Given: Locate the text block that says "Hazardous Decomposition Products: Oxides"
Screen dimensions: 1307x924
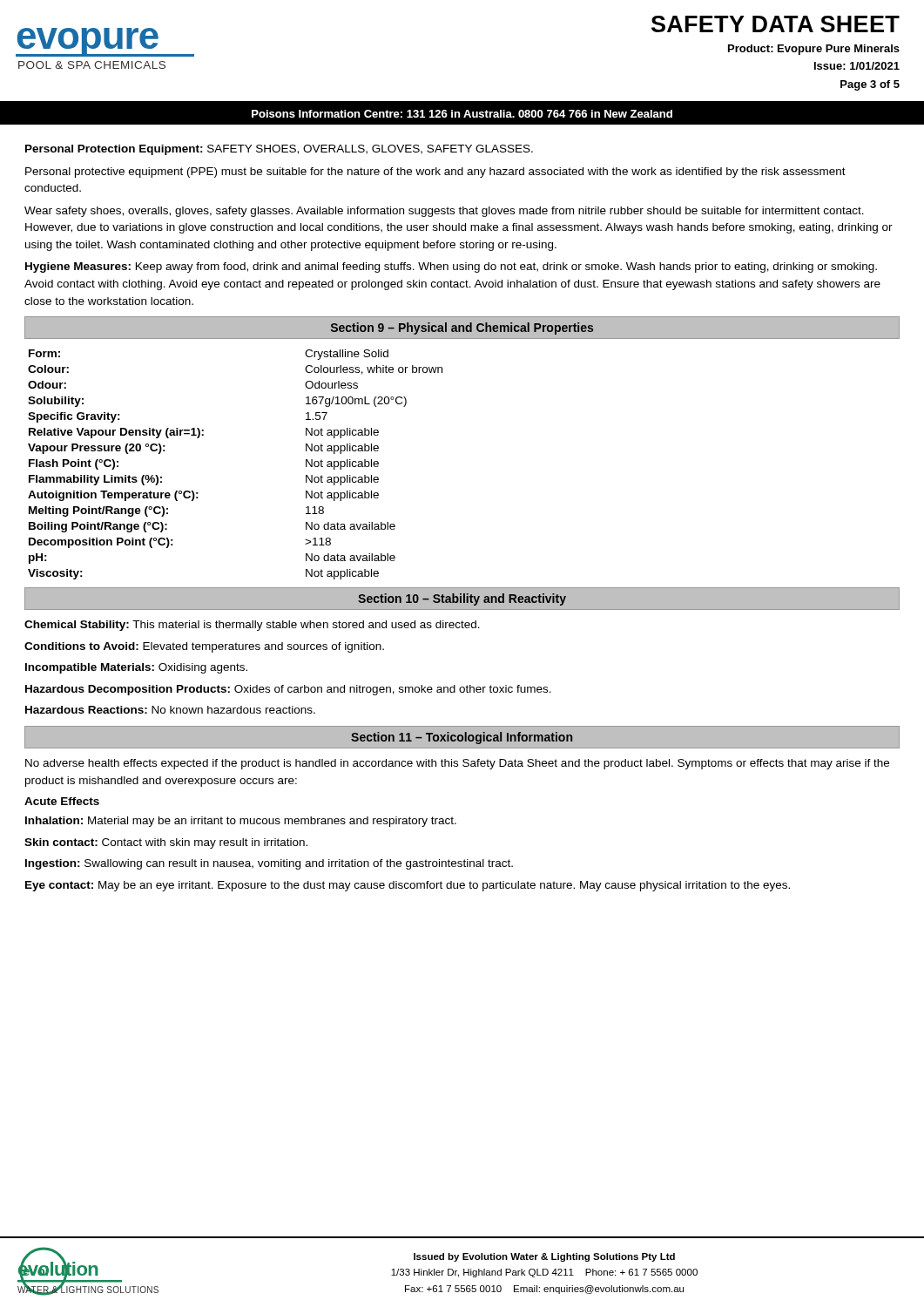Looking at the screenshot, I should point(288,689).
